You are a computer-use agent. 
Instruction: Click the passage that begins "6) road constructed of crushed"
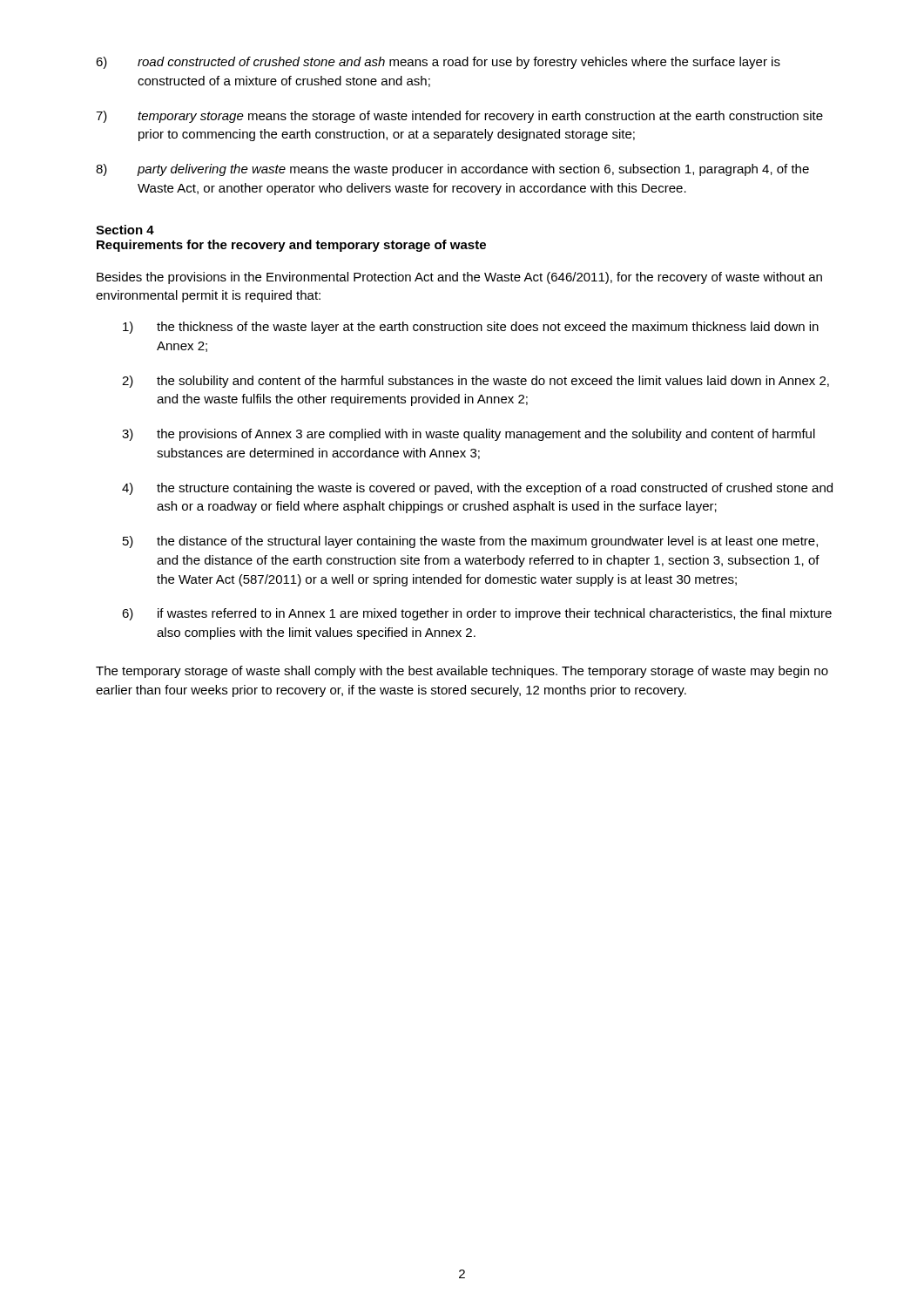coord(466,71)
